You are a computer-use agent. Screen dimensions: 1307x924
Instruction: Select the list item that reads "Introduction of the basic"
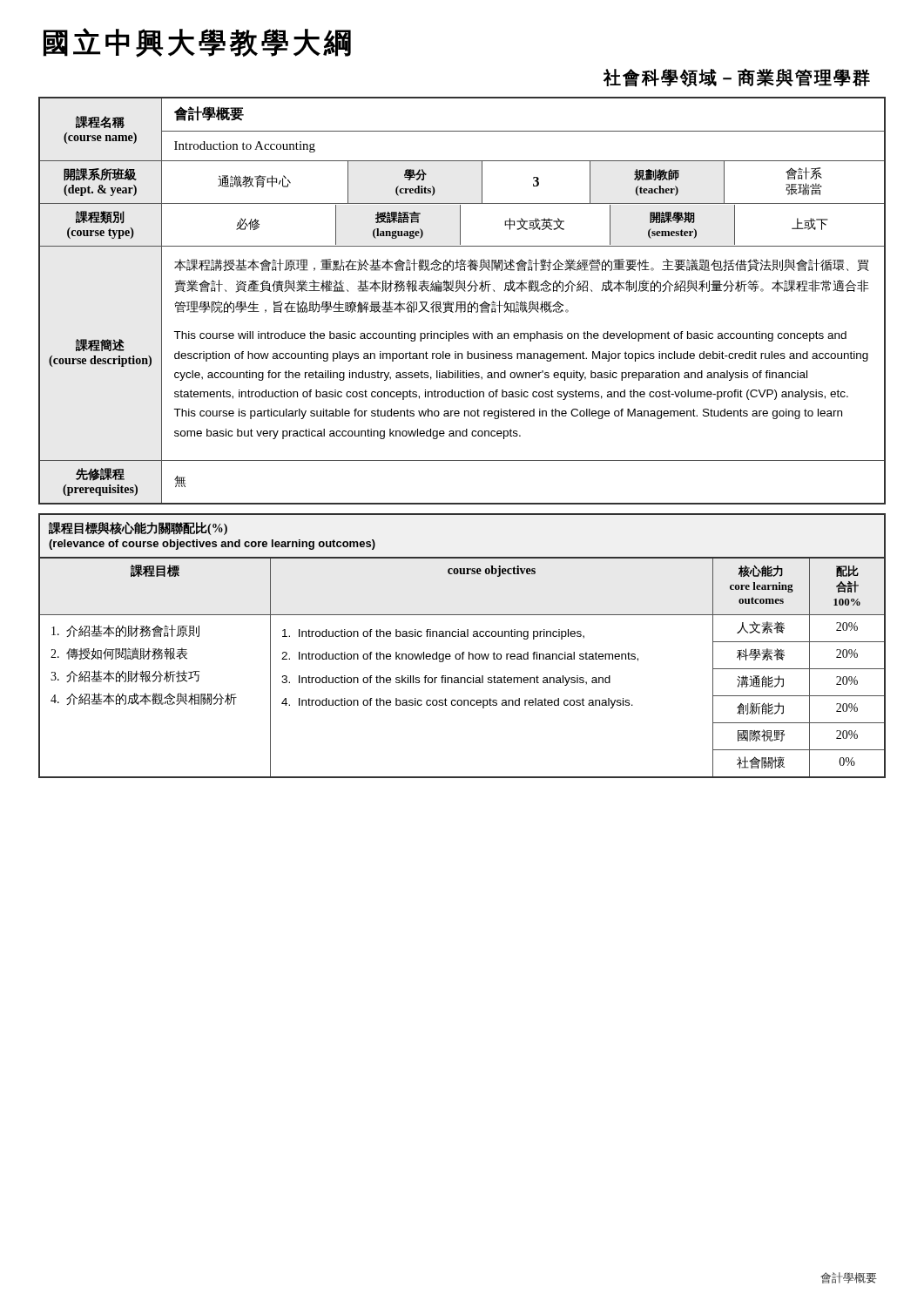[x=433, y=633]
